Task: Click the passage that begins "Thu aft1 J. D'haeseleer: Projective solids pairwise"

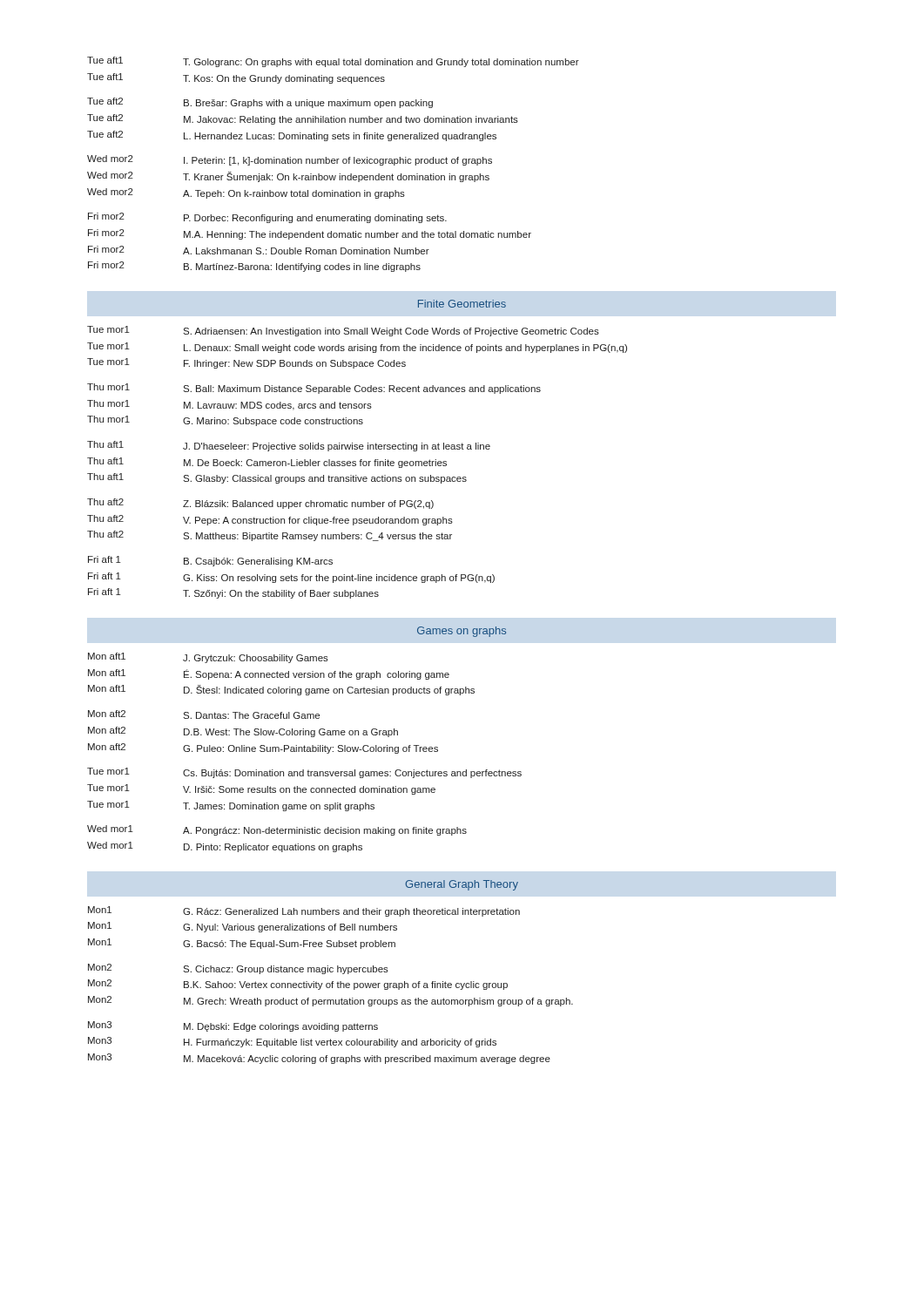Action: pos(462,447)
